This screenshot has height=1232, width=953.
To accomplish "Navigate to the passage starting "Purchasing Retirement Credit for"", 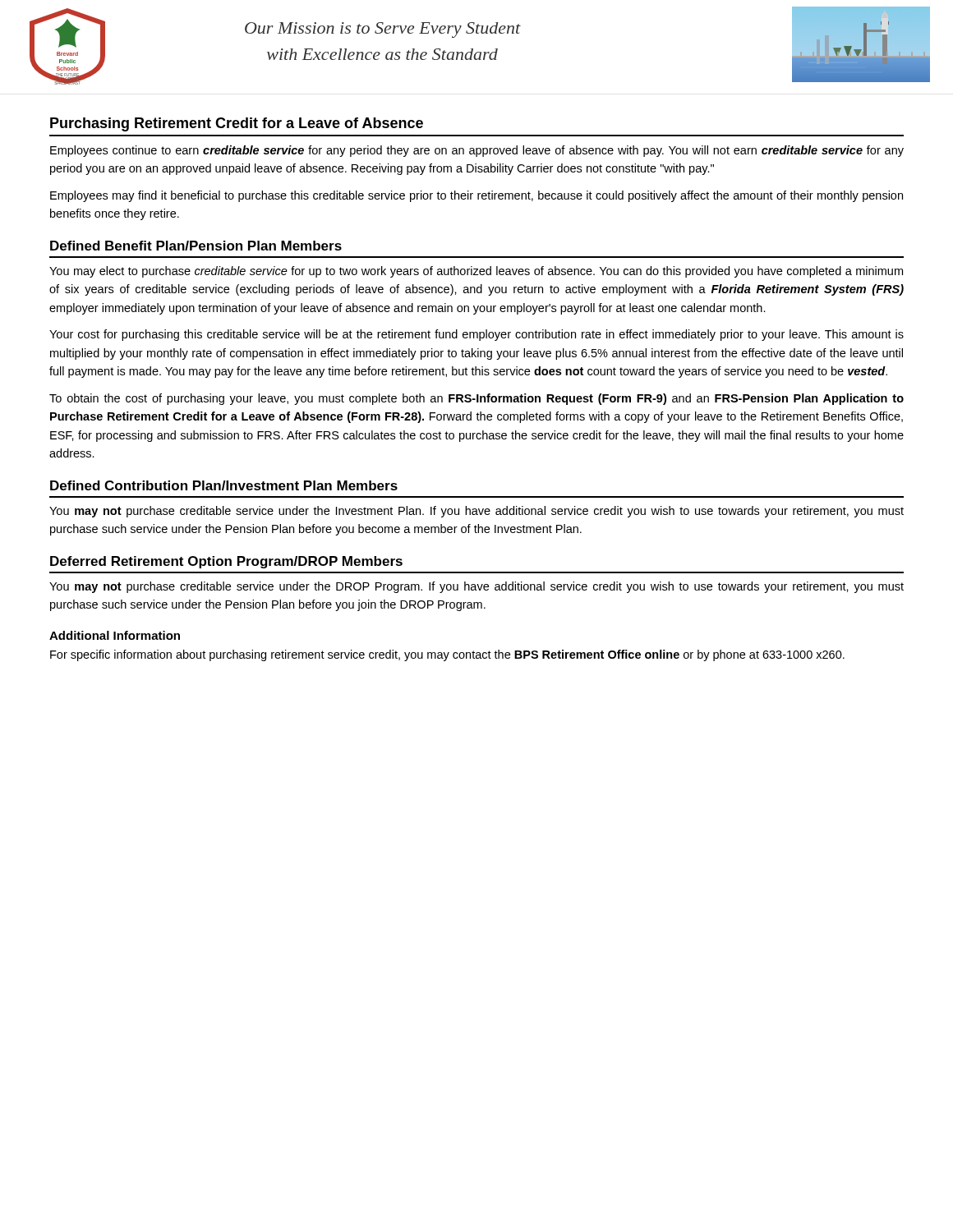I will 476,126.
